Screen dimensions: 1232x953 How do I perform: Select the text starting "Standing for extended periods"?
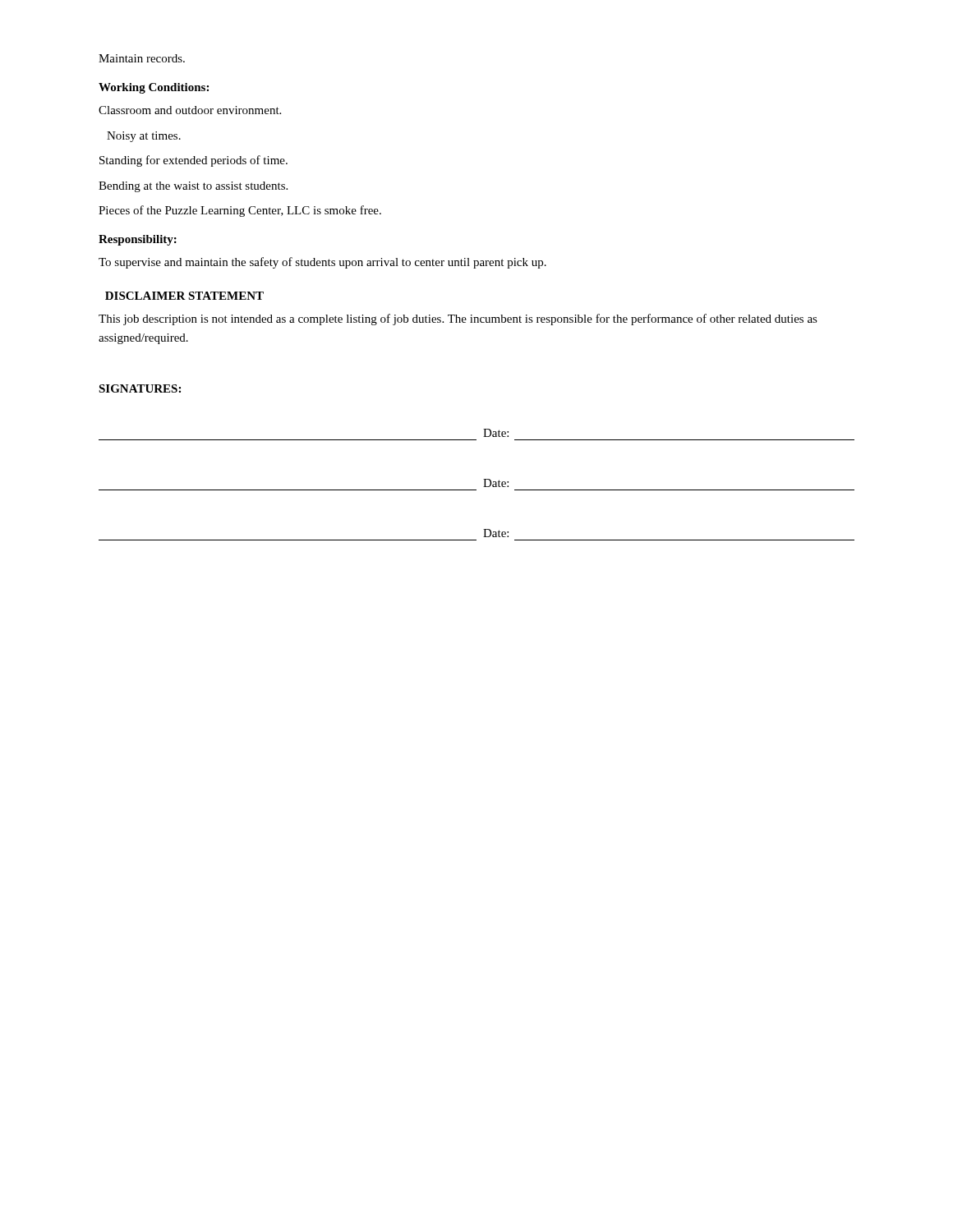tap(193, 160)
